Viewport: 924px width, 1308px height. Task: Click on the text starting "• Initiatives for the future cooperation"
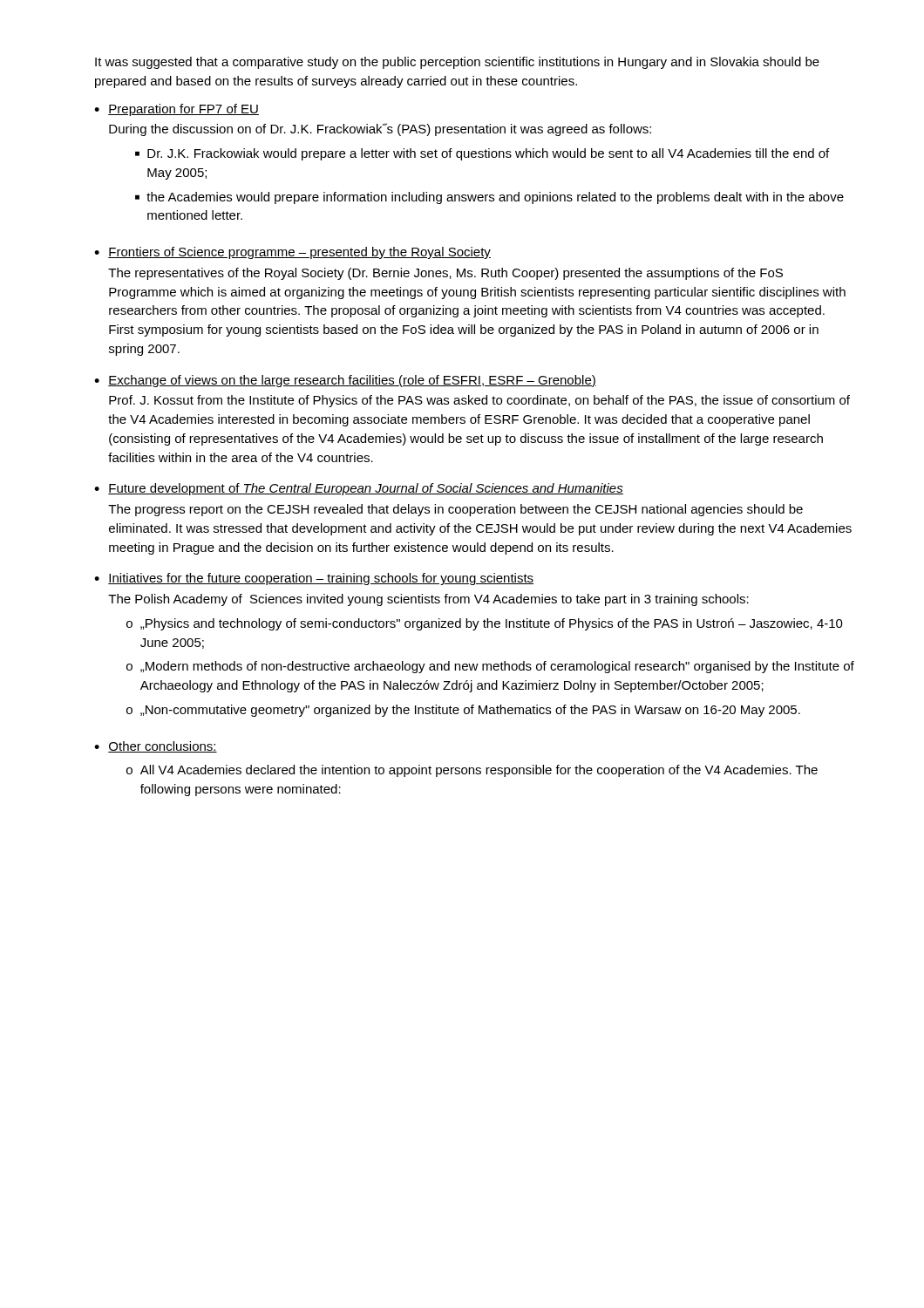314,579
